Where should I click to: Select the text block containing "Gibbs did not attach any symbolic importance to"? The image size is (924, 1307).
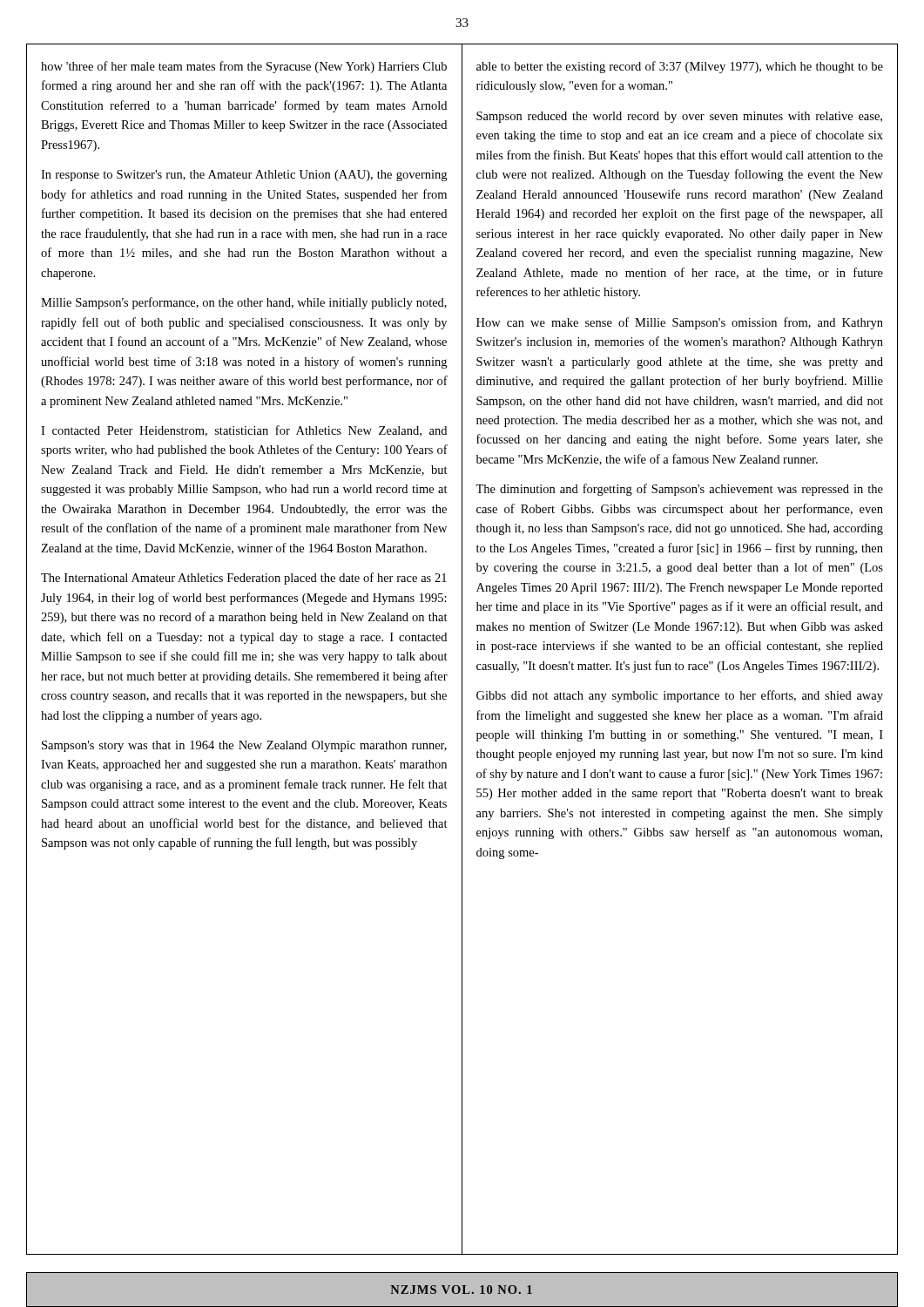(680, 774)
